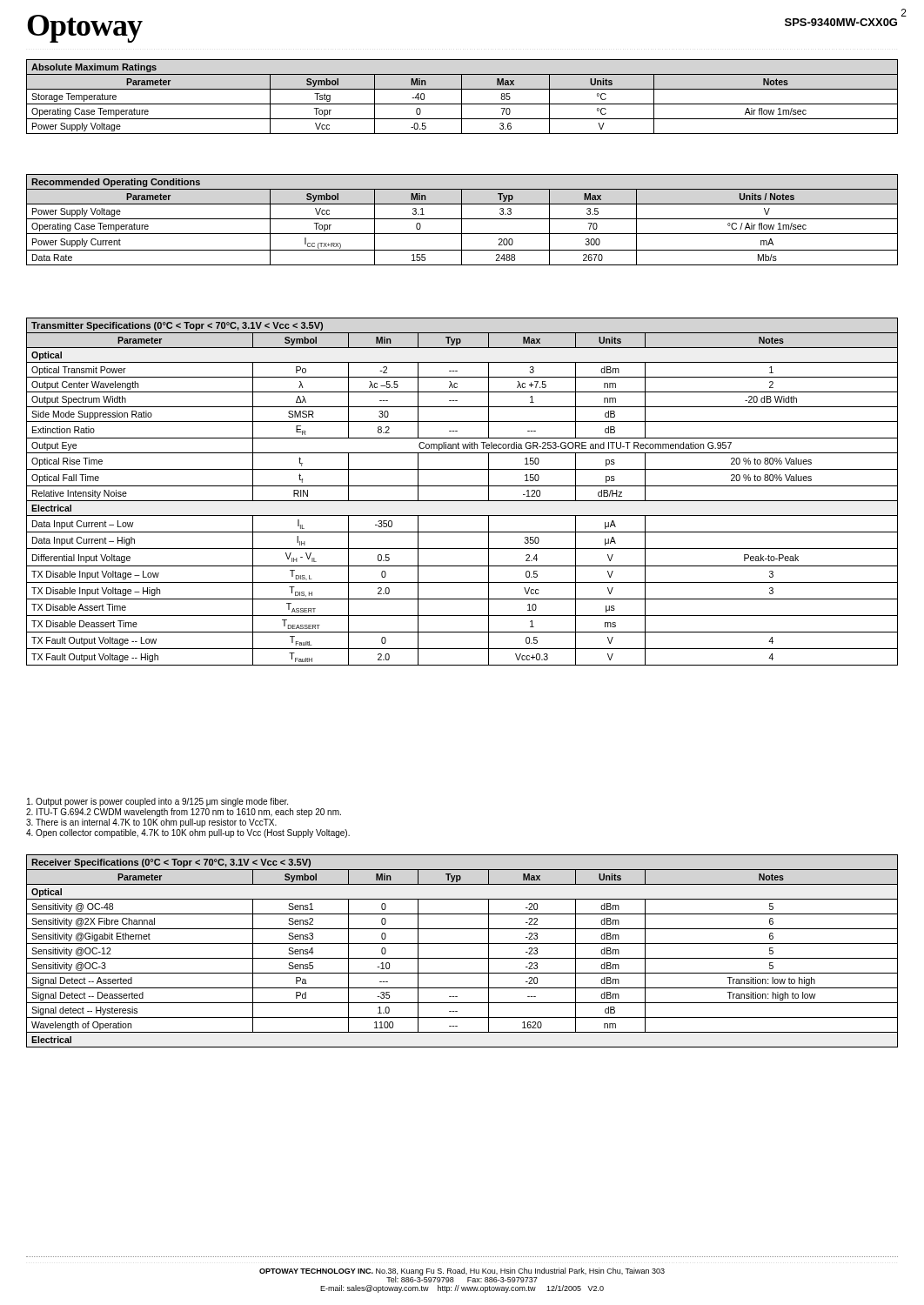The width and height of the screenshot is (924, 1305).
Task: Find the list item with the text "2. ITU-T G.694.2 CWDM wavelength from 1270"
Action: pos(184,812)
